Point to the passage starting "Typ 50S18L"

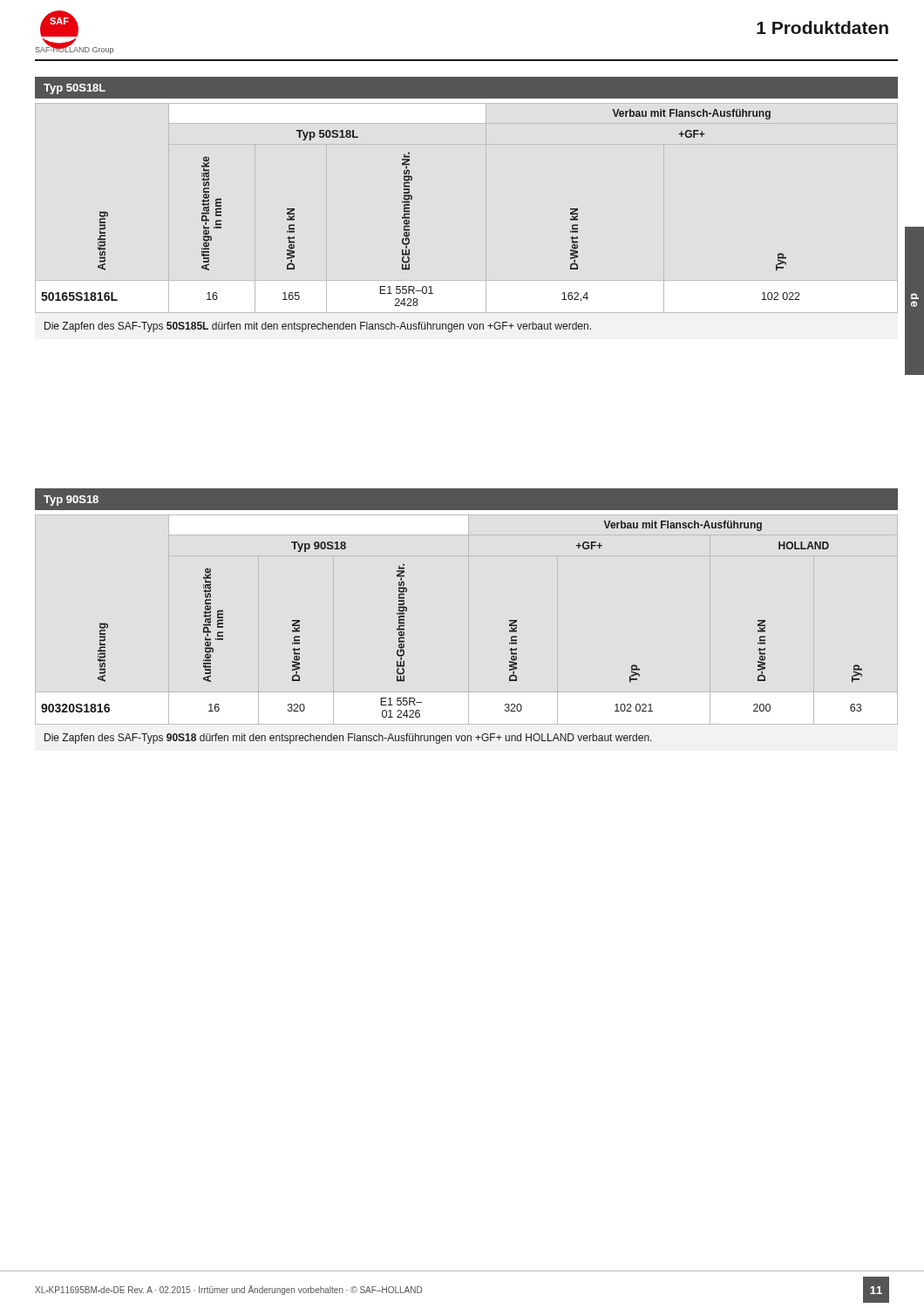(x=466, y=88)
